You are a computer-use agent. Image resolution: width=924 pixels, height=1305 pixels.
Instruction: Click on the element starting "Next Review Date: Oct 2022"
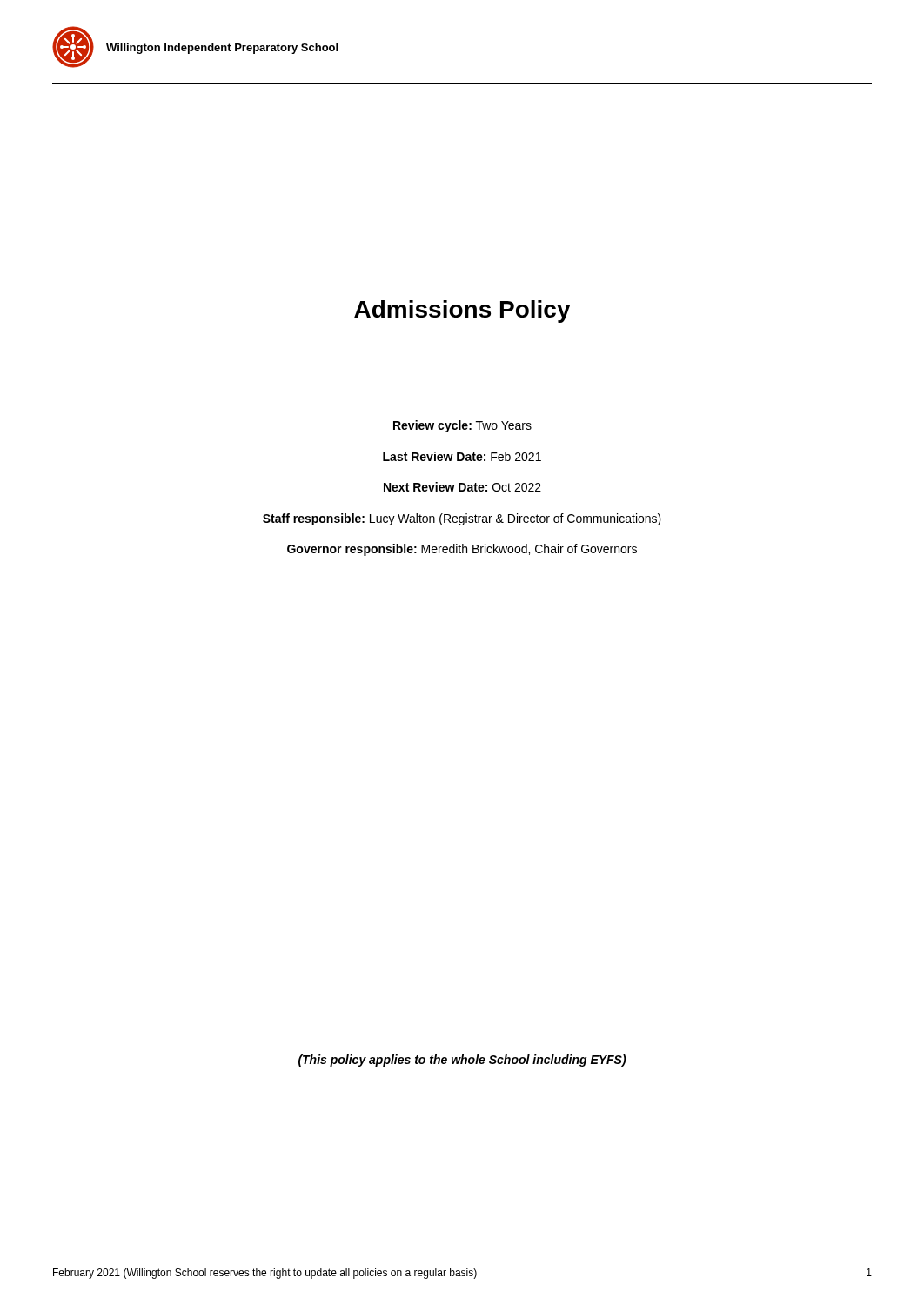462,488
